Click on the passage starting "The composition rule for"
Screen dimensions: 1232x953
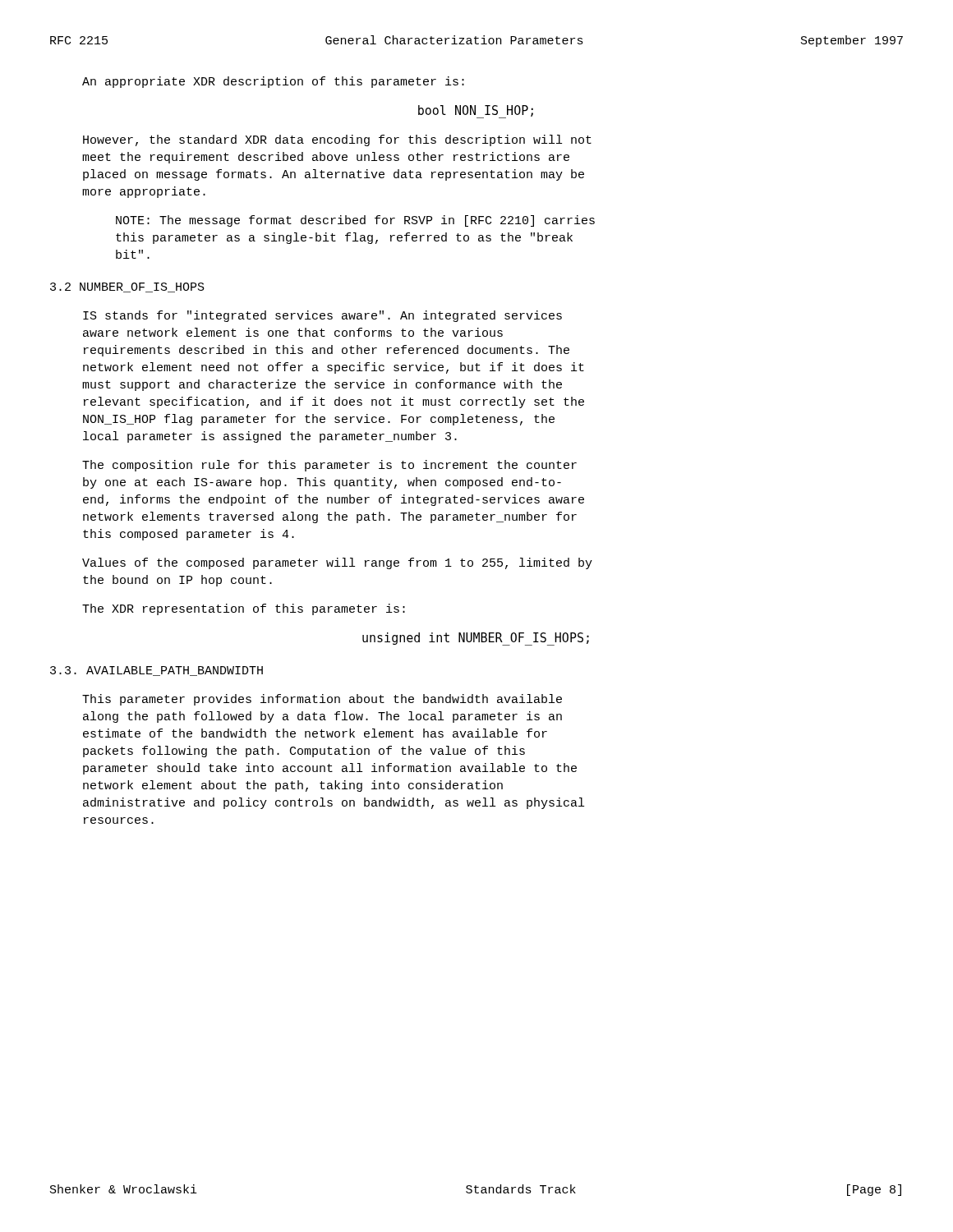point(334,501)
